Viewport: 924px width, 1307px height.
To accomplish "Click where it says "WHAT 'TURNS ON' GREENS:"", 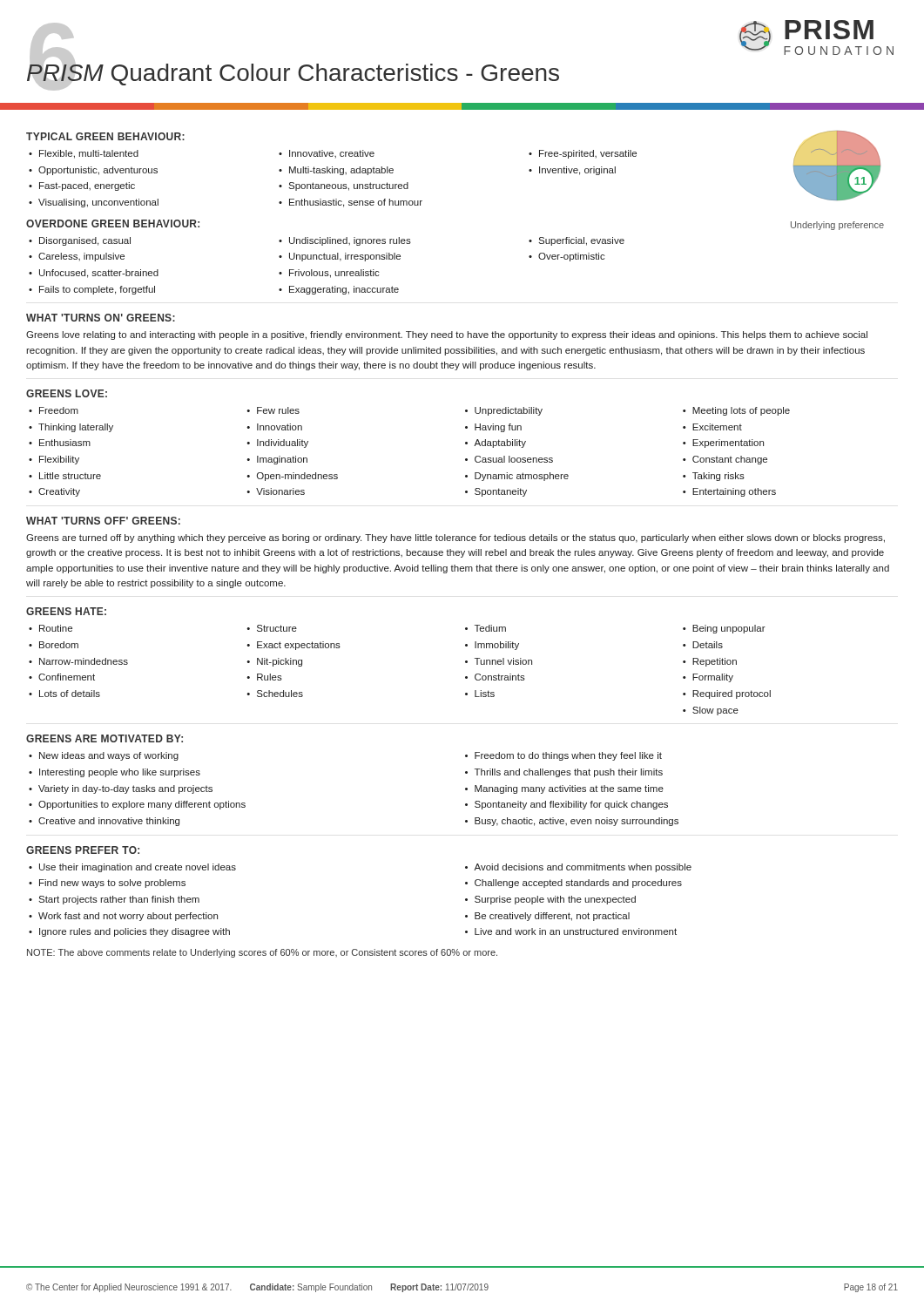I will pyautogui.click(x=101, y=318).
